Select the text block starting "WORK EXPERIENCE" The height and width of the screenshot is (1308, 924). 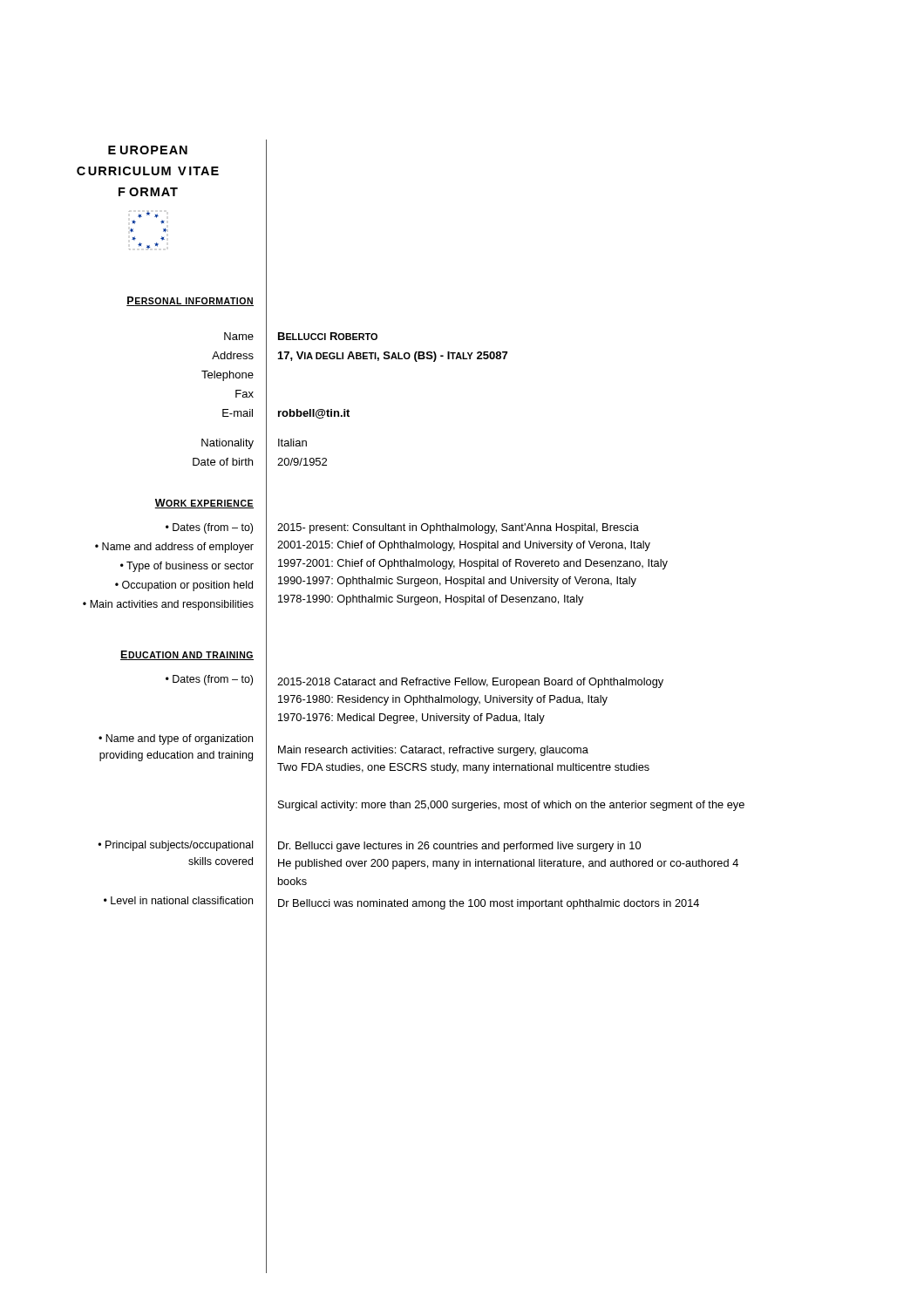point(204,503)
